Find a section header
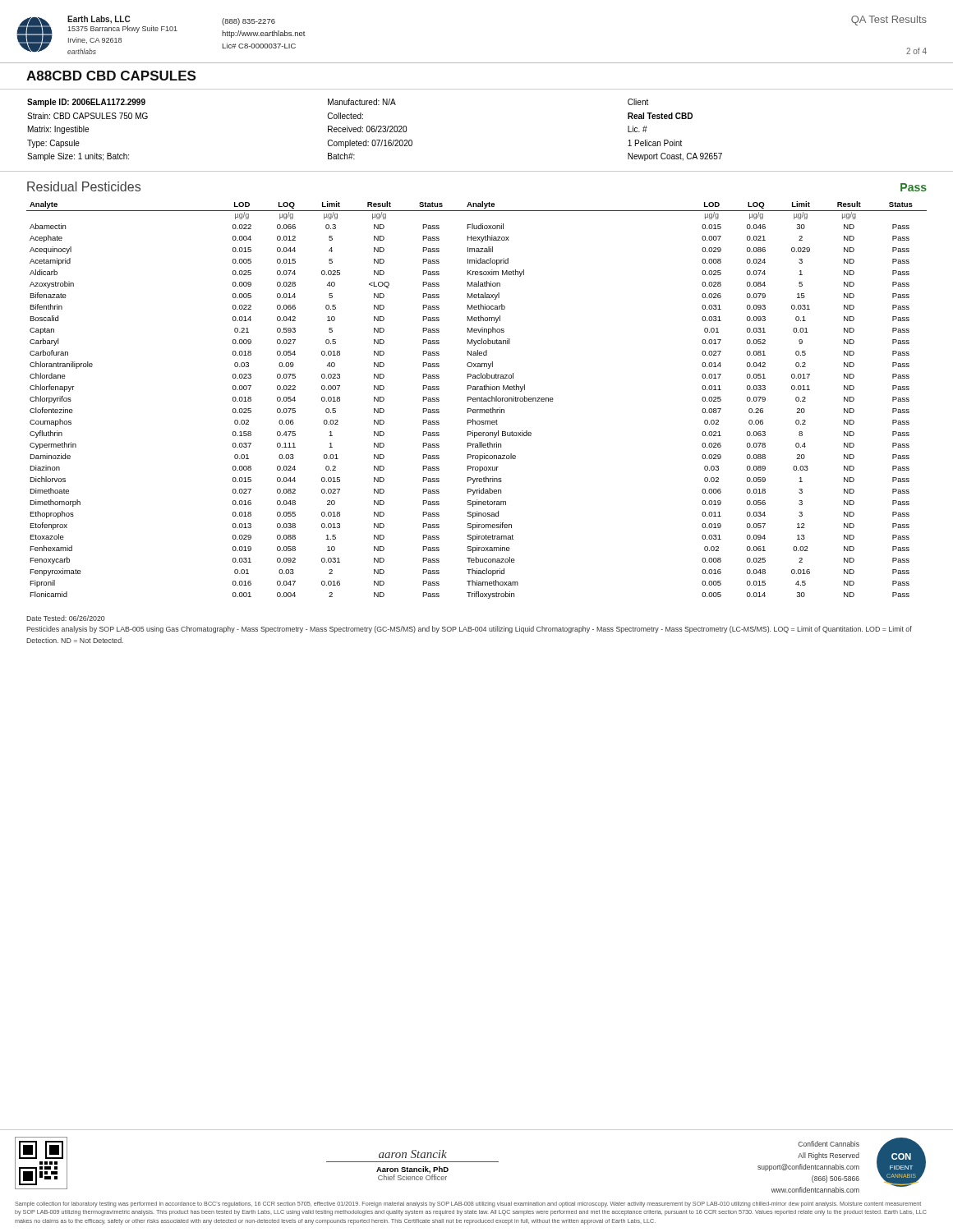Screen dimensions: 1232x953 coord(84,186)
